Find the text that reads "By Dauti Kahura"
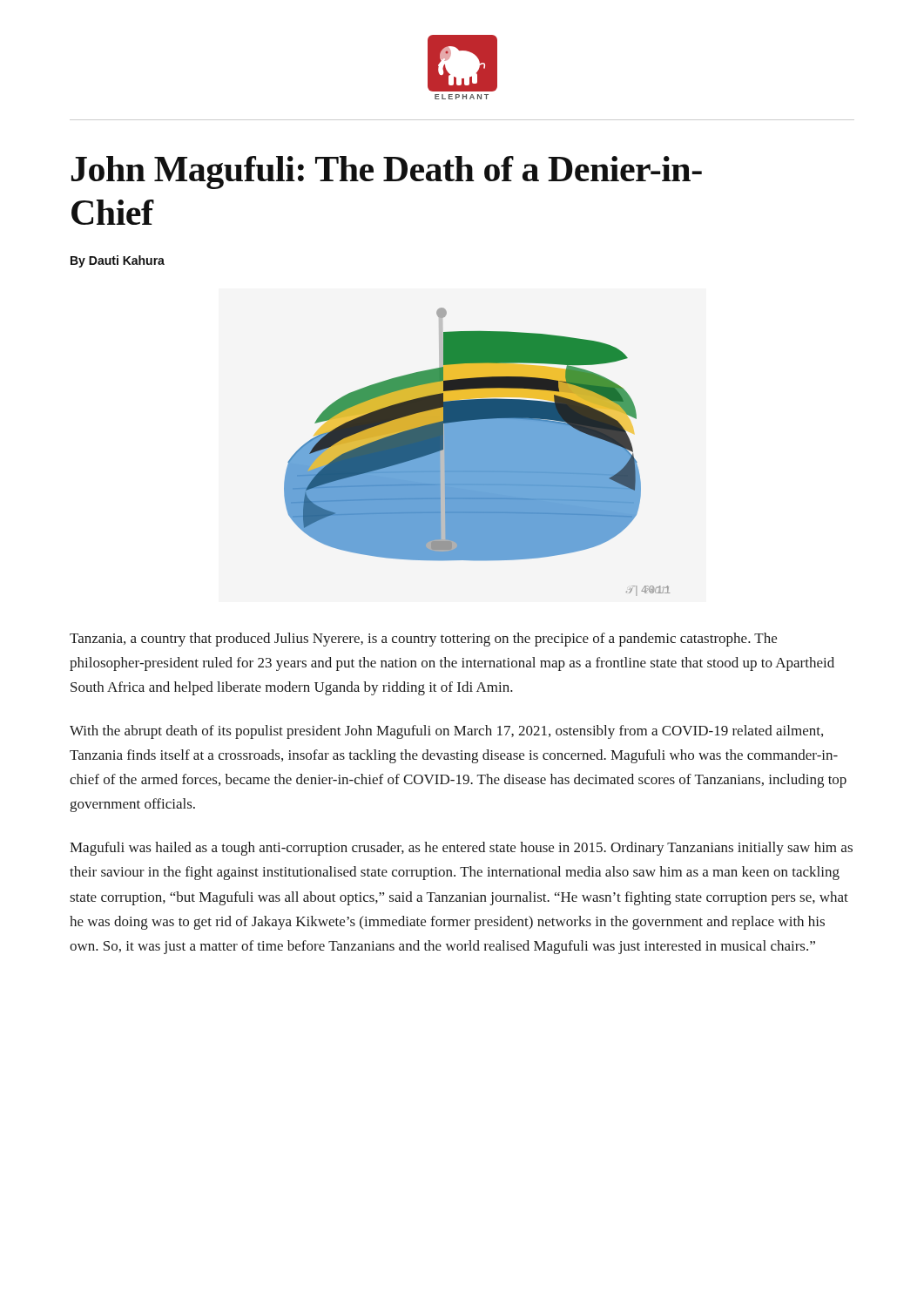924x1307 pixels. (117, 261)
